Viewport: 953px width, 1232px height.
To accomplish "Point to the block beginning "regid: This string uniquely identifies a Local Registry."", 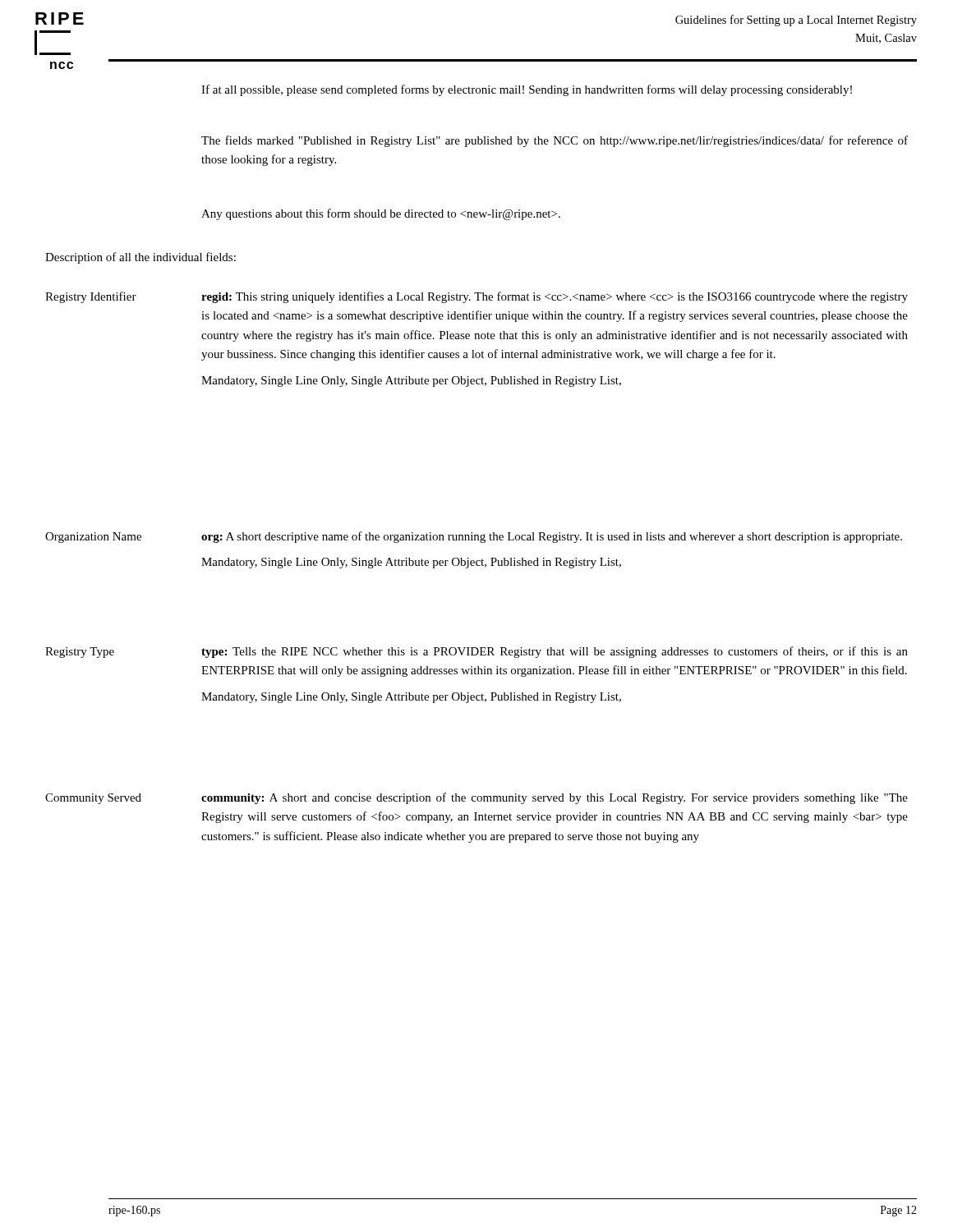I will point(555,339).
